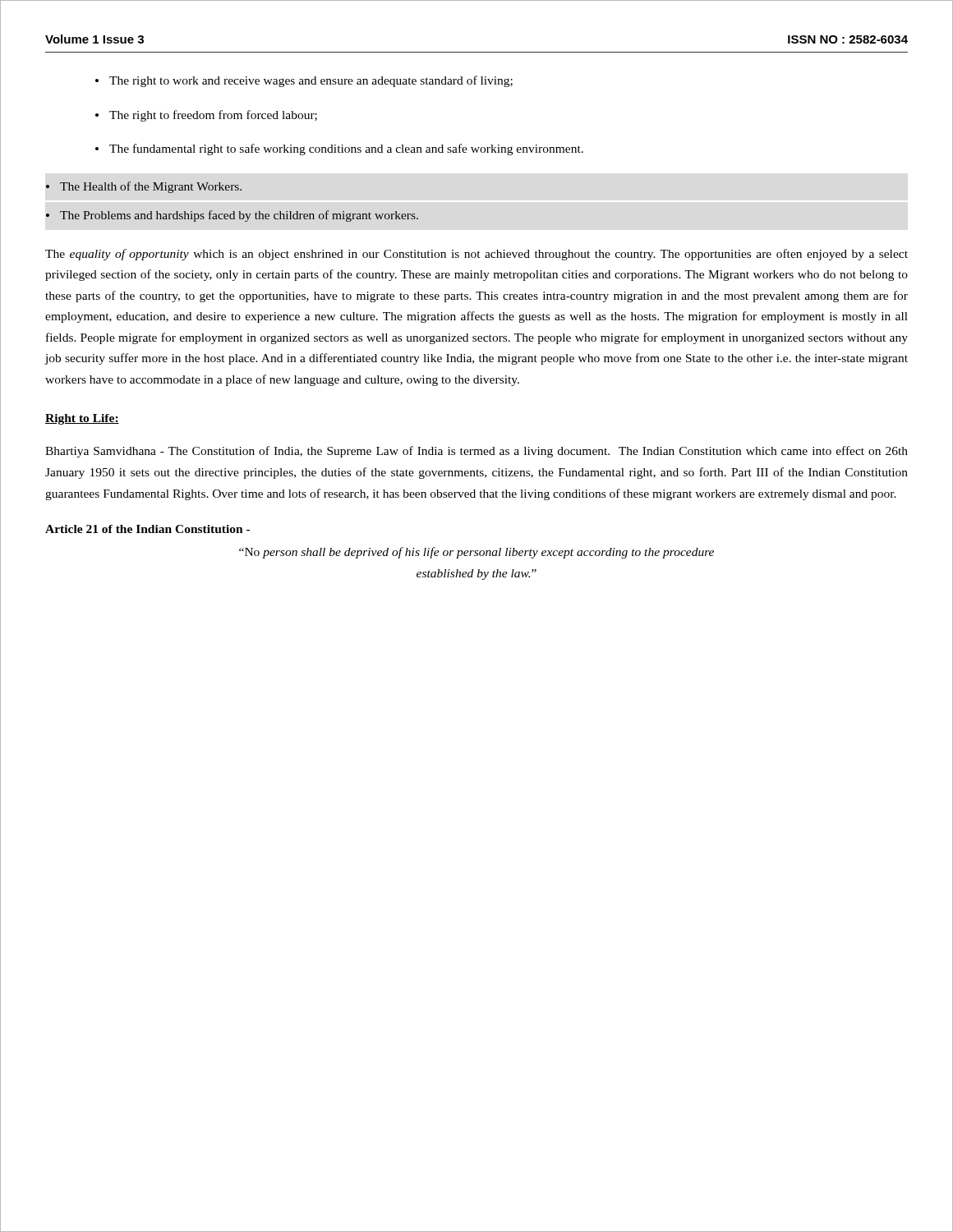Image resolution: width=953 pixels, height=1232 pixels.
Task: Locate the list item containing "• The fundamental right"
Action: tap(339, 149)
